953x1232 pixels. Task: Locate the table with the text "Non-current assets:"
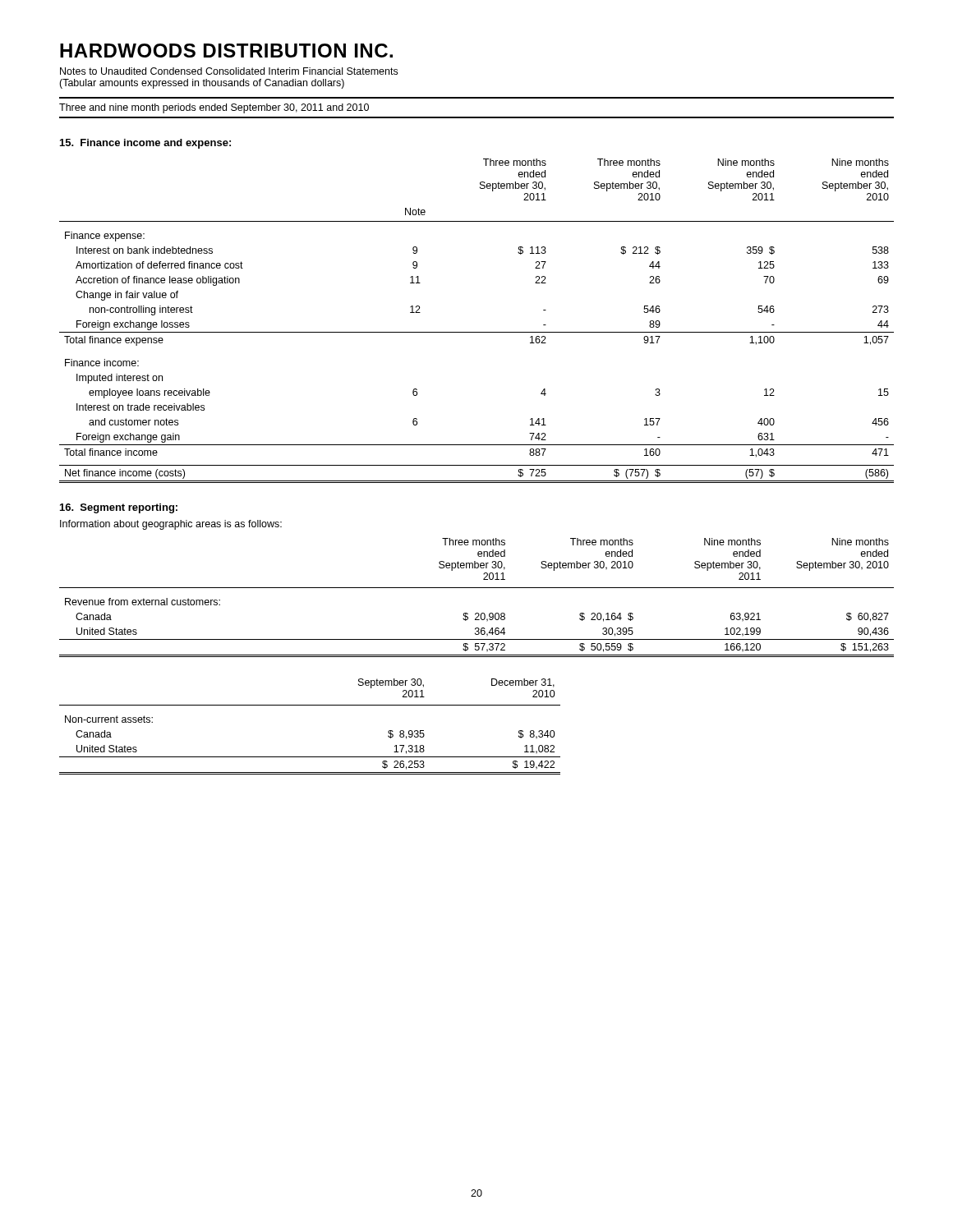pos(476,725)
